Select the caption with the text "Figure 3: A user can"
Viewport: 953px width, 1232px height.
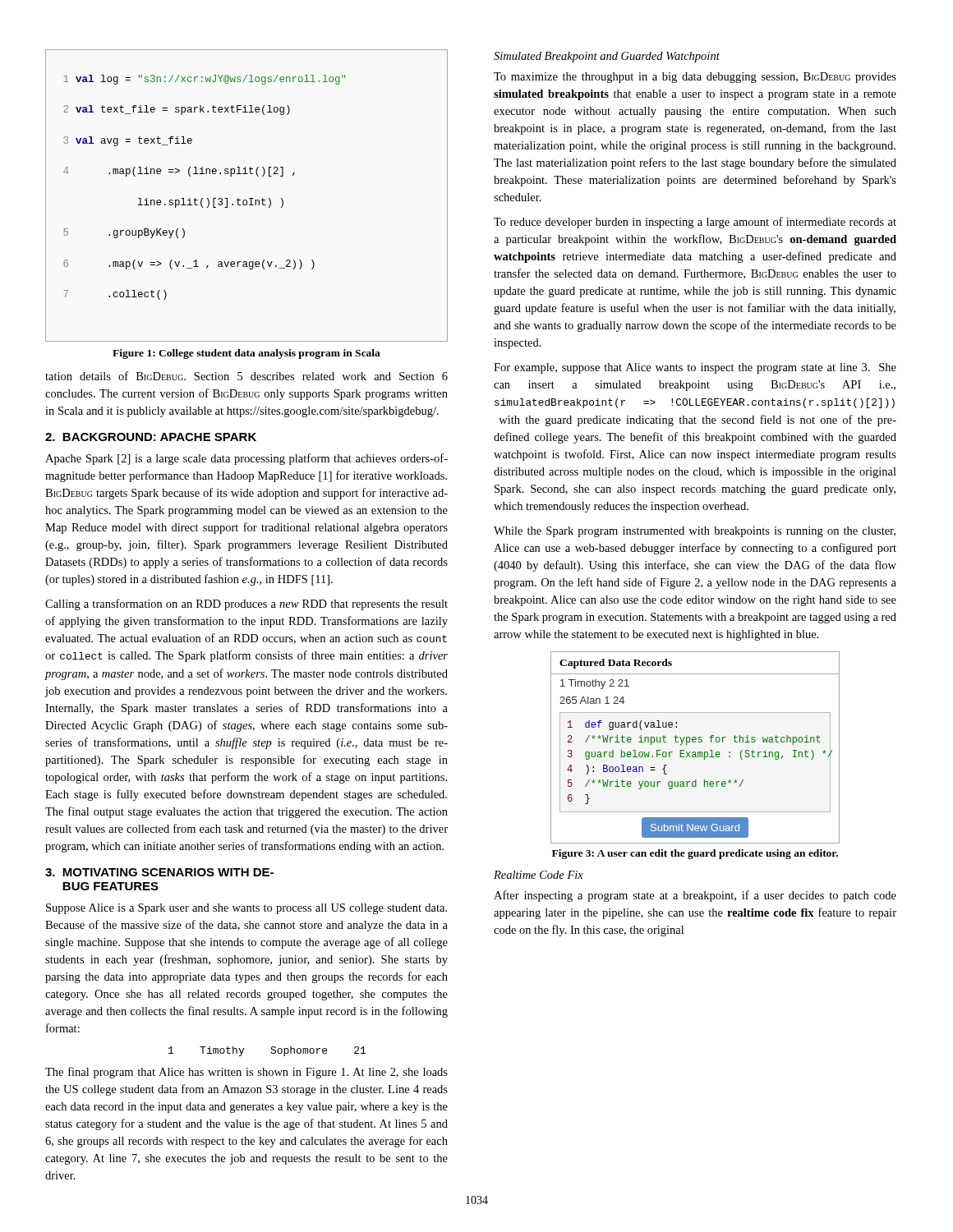[x=695, y=853]
